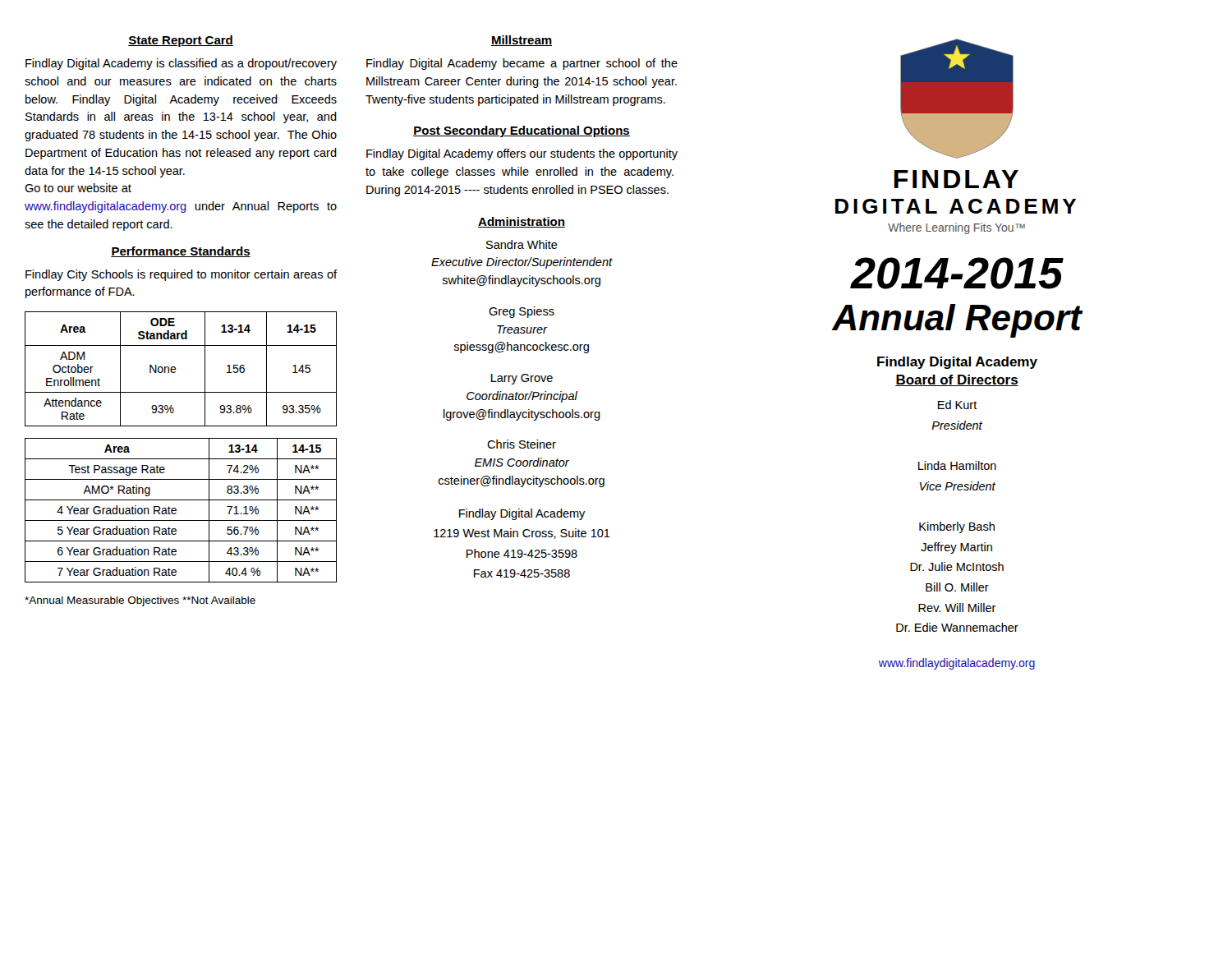The image size is (1232, 953).
Task: Find the block on this page that starts "Findlay City Schools"
Action: pos(181,283)
